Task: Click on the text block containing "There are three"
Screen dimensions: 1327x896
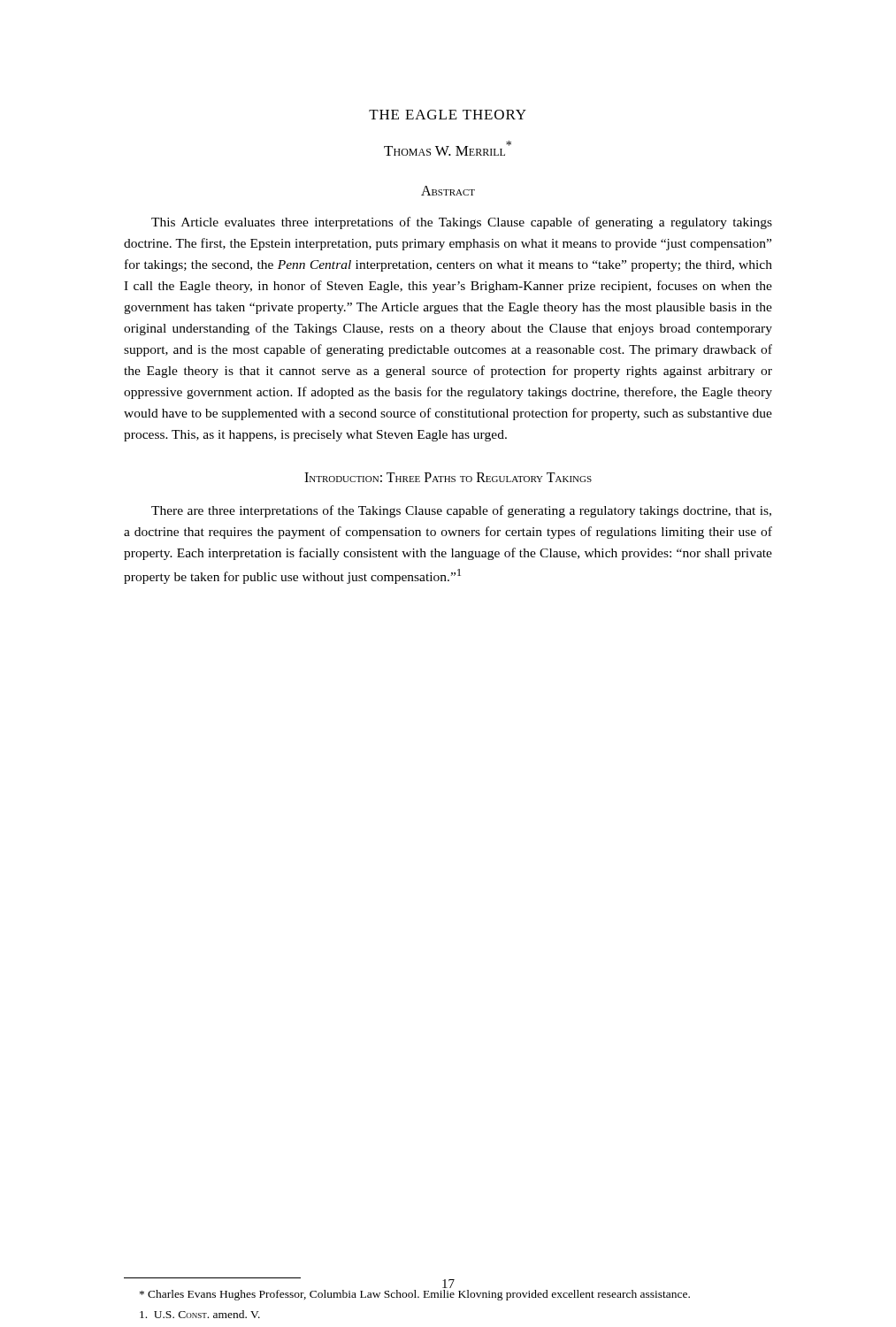Action: click(x=448, y=543)
